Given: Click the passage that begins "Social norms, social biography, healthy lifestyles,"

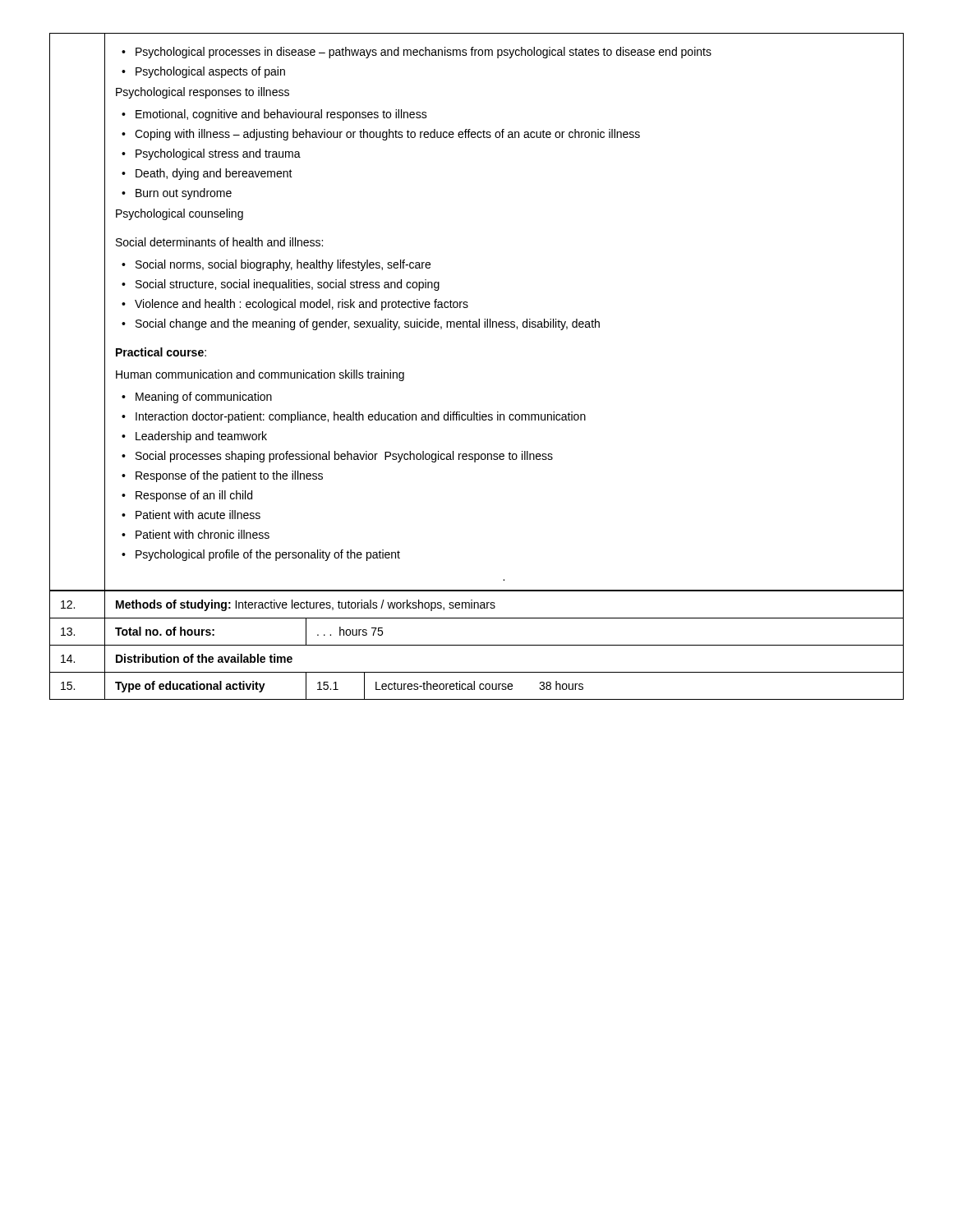Looking at the screenshot, I should coord(276,265).
